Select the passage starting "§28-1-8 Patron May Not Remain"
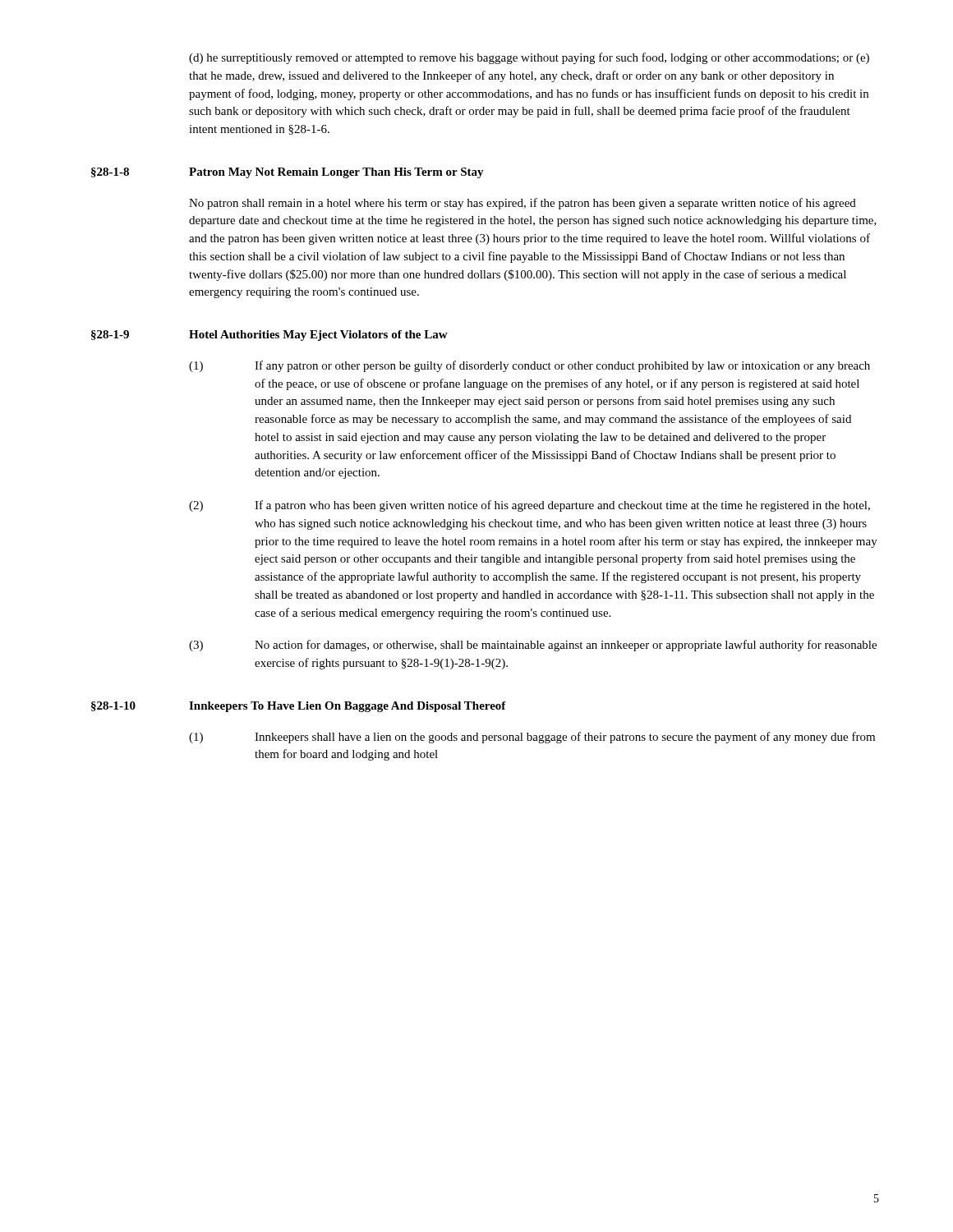 [287, 172]
